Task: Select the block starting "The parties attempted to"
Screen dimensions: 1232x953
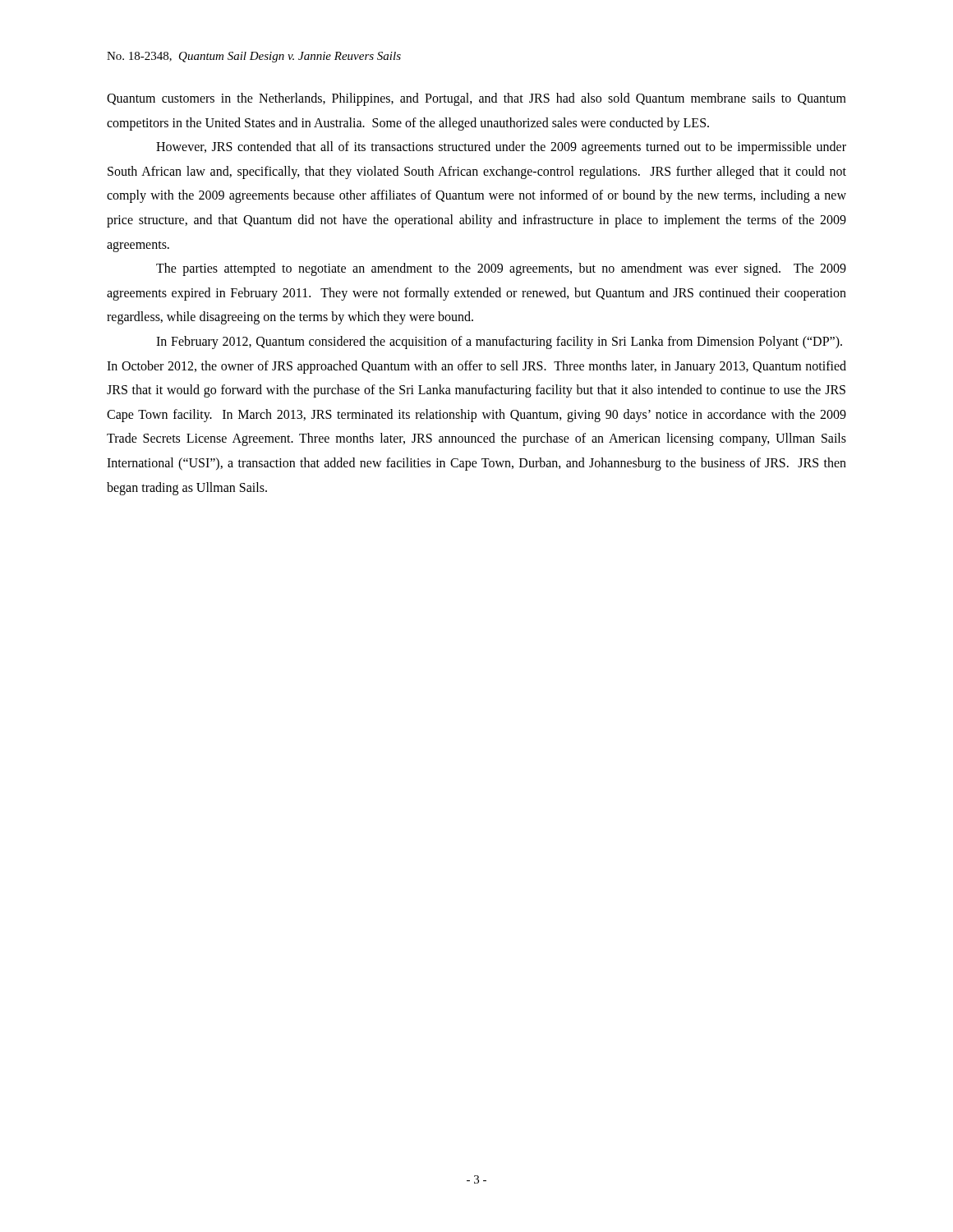Action: pyautogui.click(x=476, y=293)
